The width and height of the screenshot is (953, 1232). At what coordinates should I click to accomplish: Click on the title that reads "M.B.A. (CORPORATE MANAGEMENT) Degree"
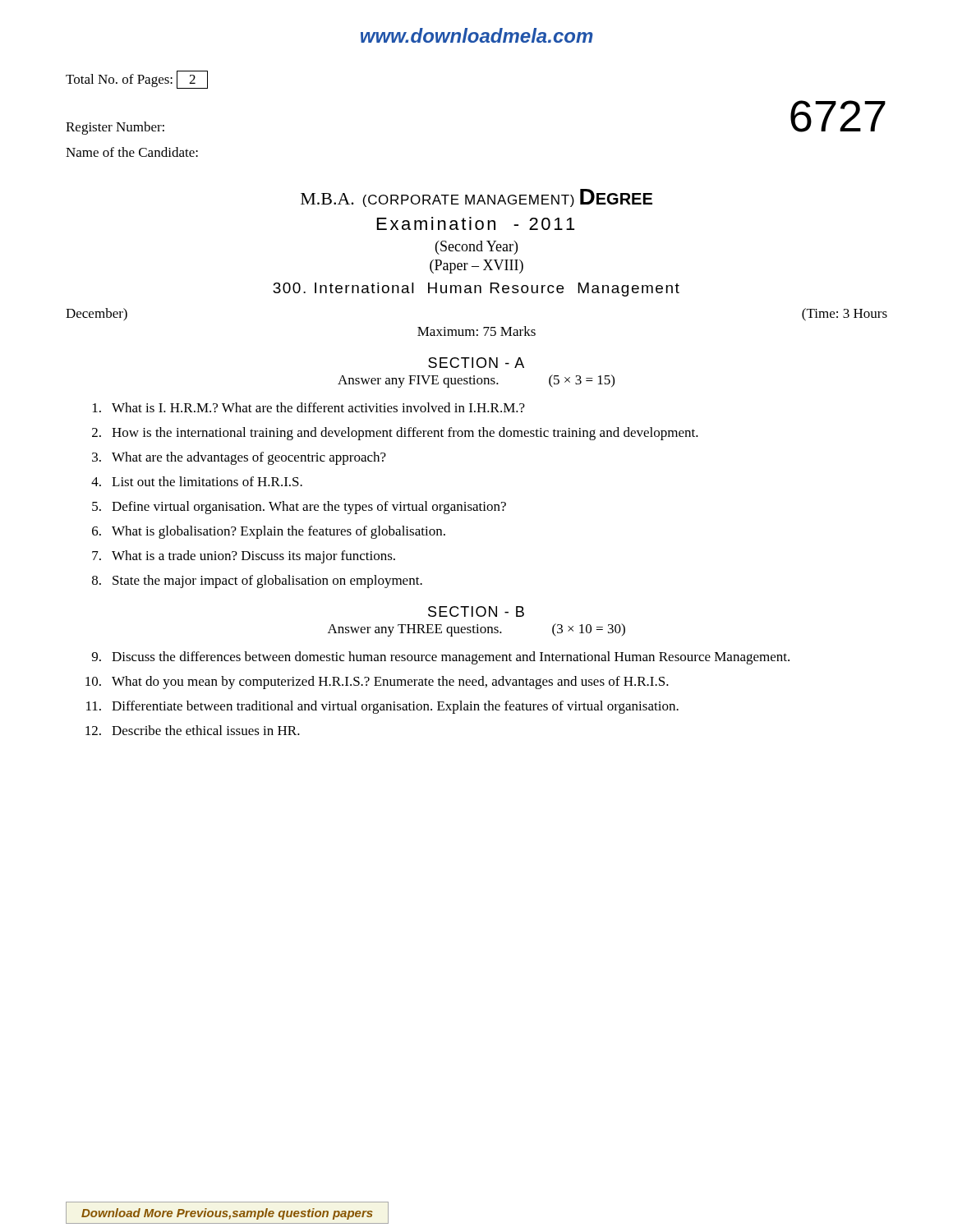(x=476, y=197)
